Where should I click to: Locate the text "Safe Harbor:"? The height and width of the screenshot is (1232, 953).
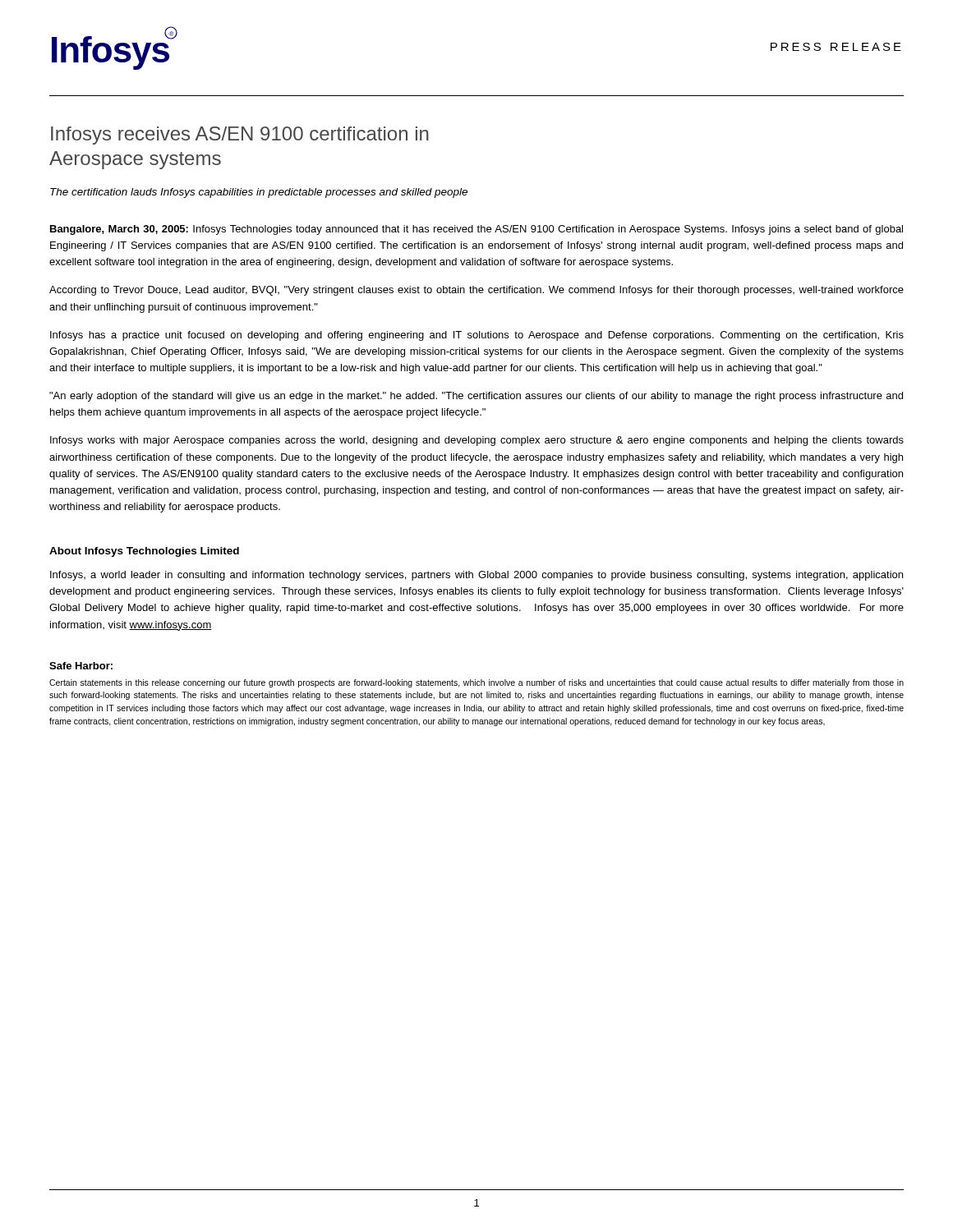point(81,665)
